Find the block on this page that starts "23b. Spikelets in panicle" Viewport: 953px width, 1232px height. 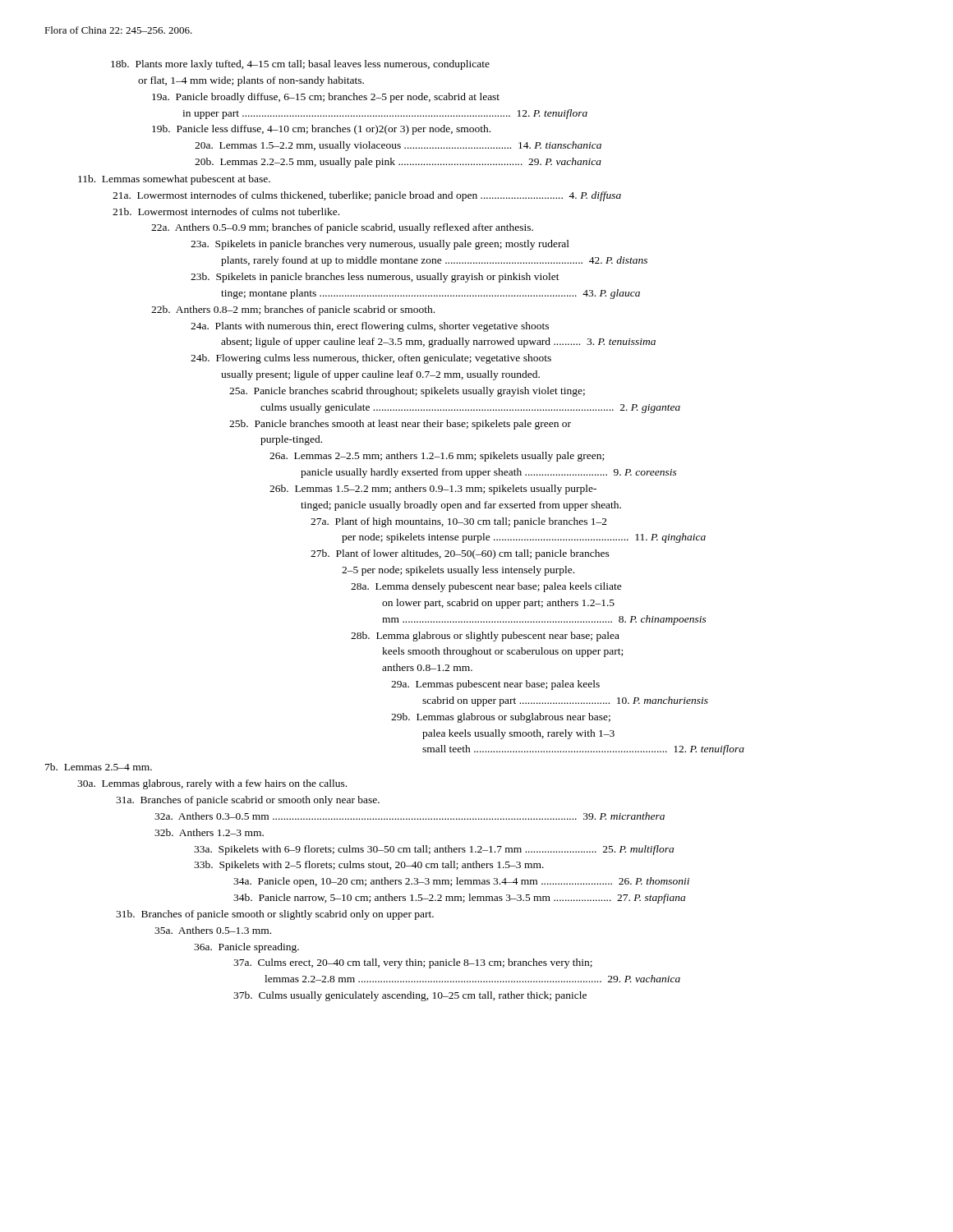(476, 277)
